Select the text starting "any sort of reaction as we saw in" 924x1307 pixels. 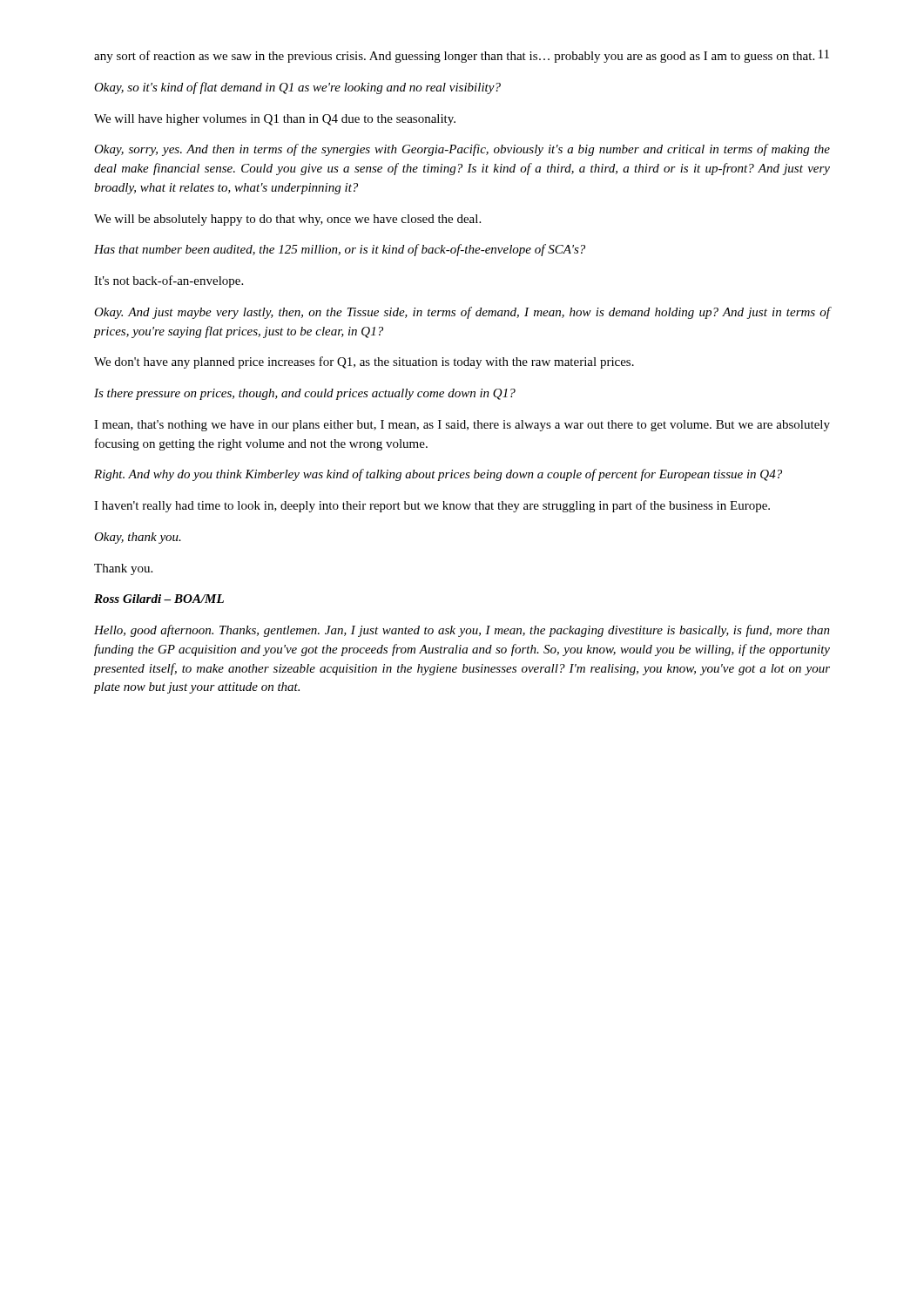coord(455,56)
